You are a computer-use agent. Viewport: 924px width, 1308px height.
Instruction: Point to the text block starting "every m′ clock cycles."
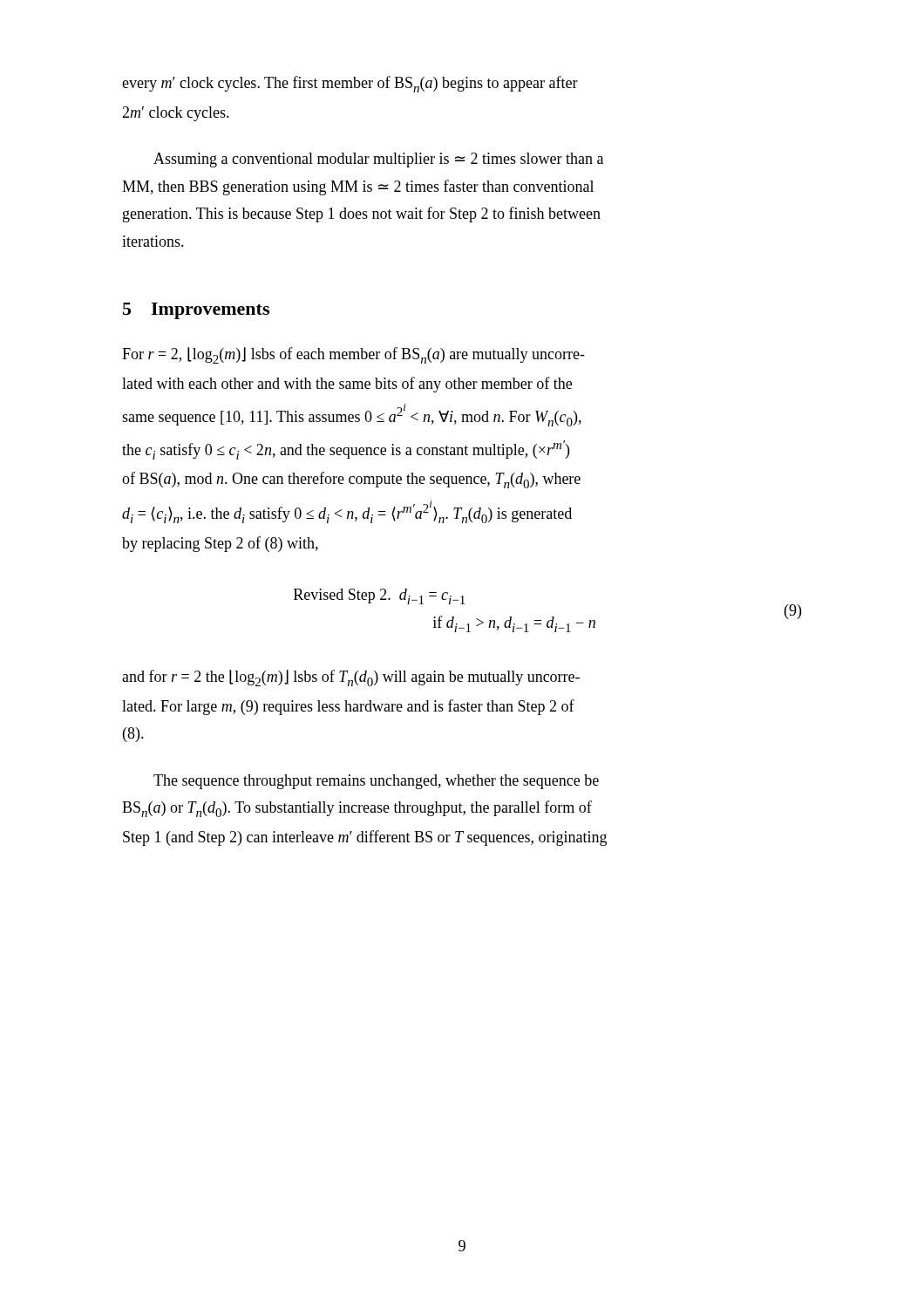462,98
